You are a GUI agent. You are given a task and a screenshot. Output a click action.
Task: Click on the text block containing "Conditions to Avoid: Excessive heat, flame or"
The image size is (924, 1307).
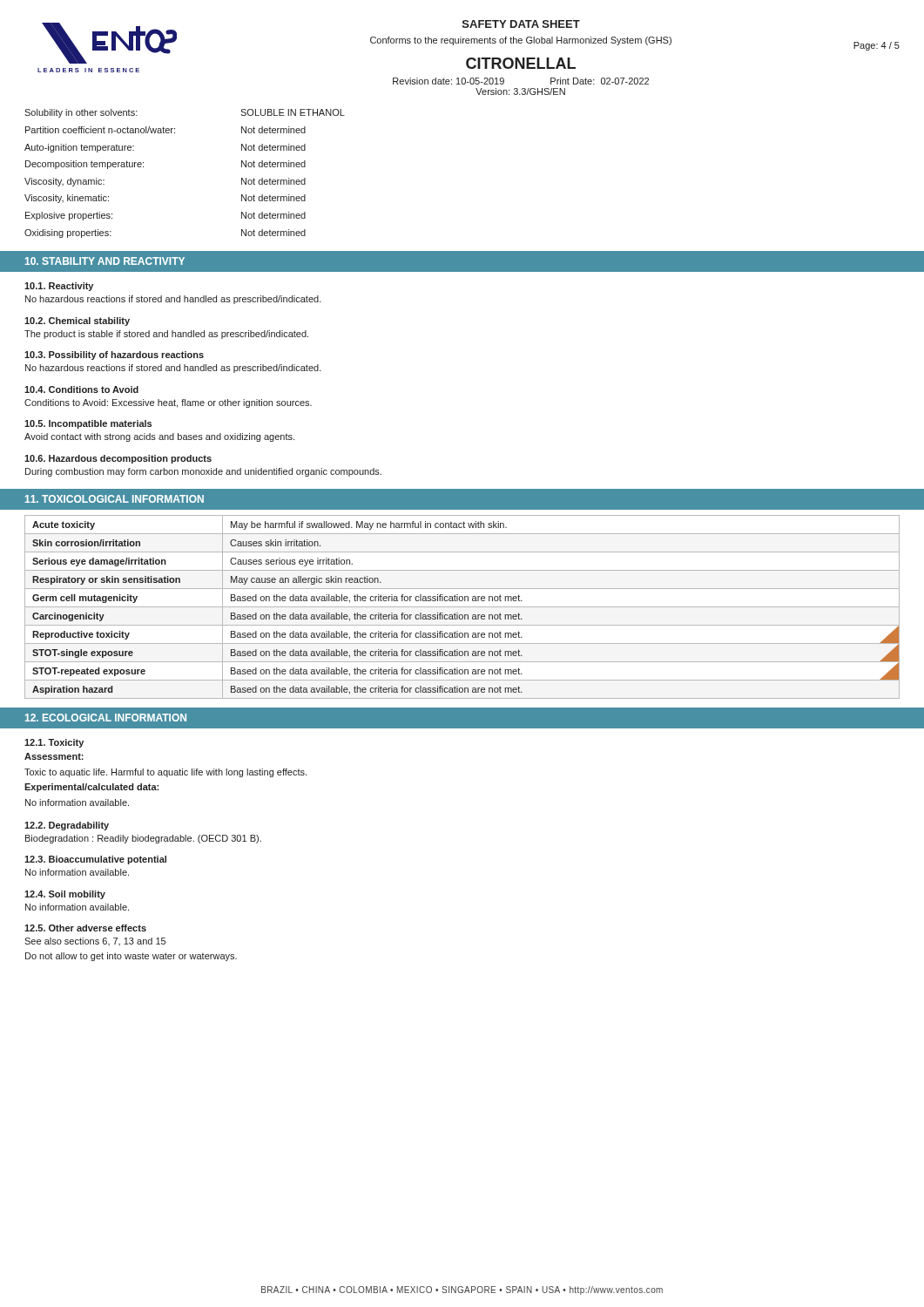168,402
